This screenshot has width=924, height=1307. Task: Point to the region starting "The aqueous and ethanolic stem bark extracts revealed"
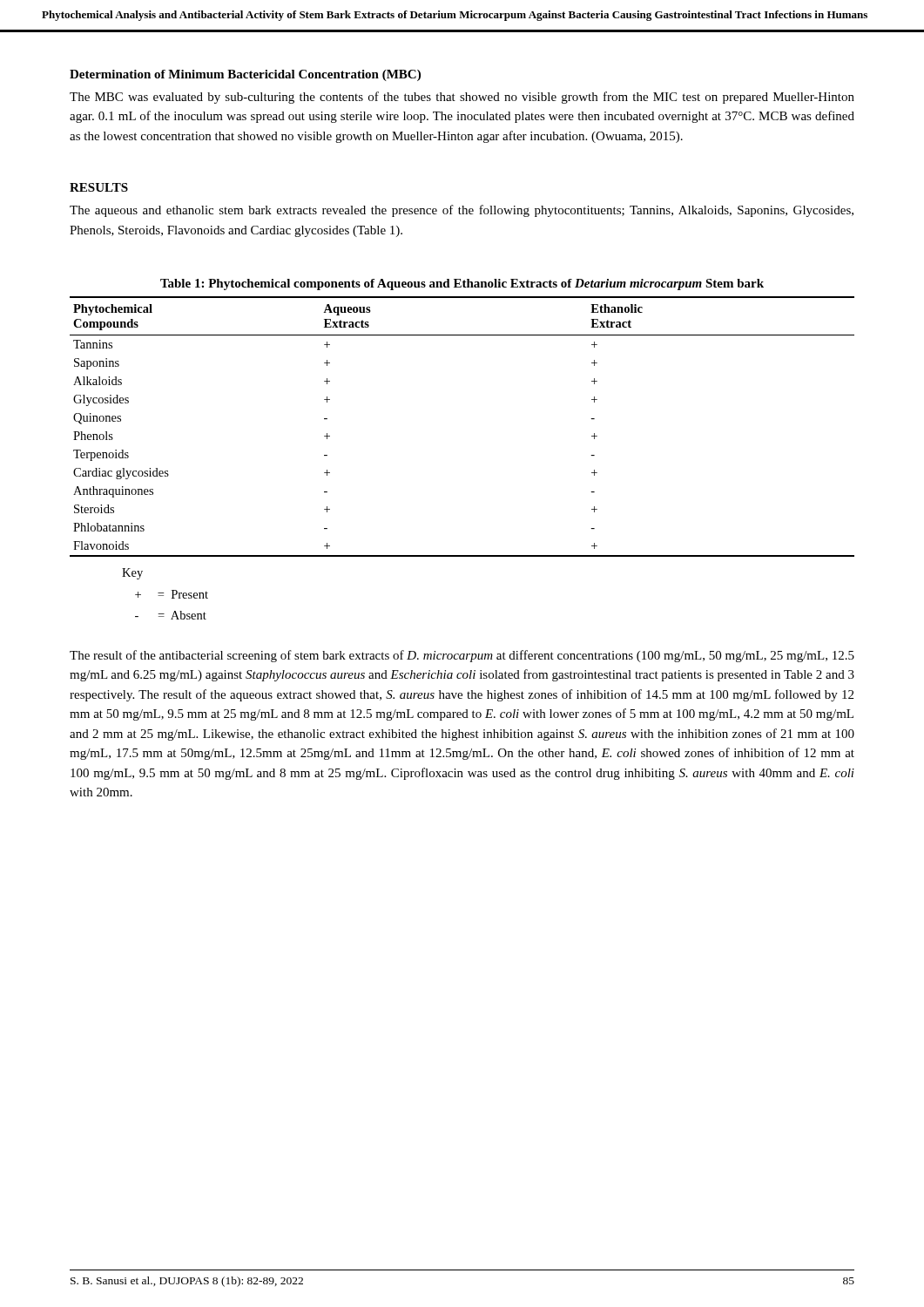click(x=462, y=220)
